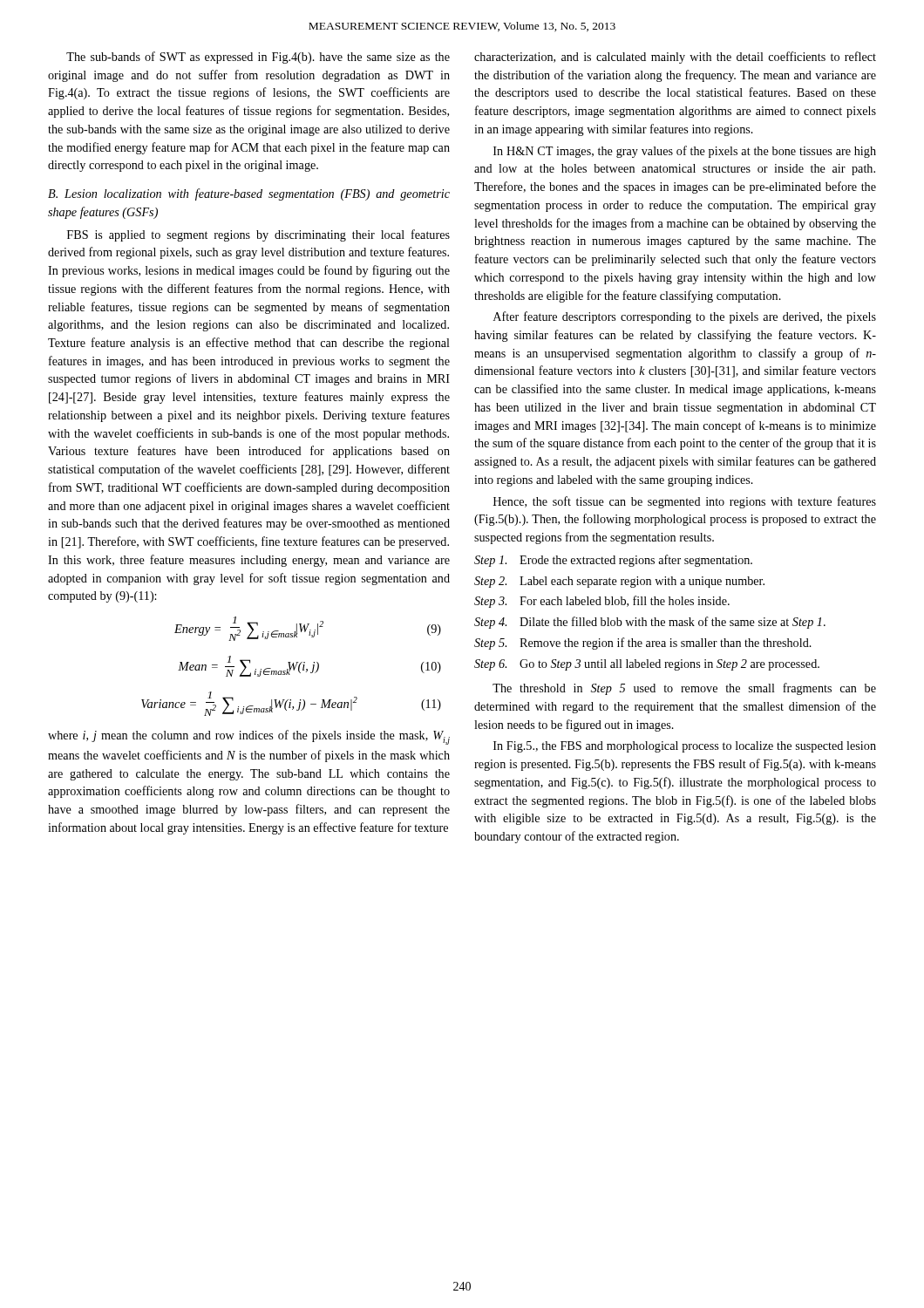Locate the formula that says "Energy = 1 N2 ∑ i,j∈mask |Wi,j|2 (9)"

tap(308, 629)
